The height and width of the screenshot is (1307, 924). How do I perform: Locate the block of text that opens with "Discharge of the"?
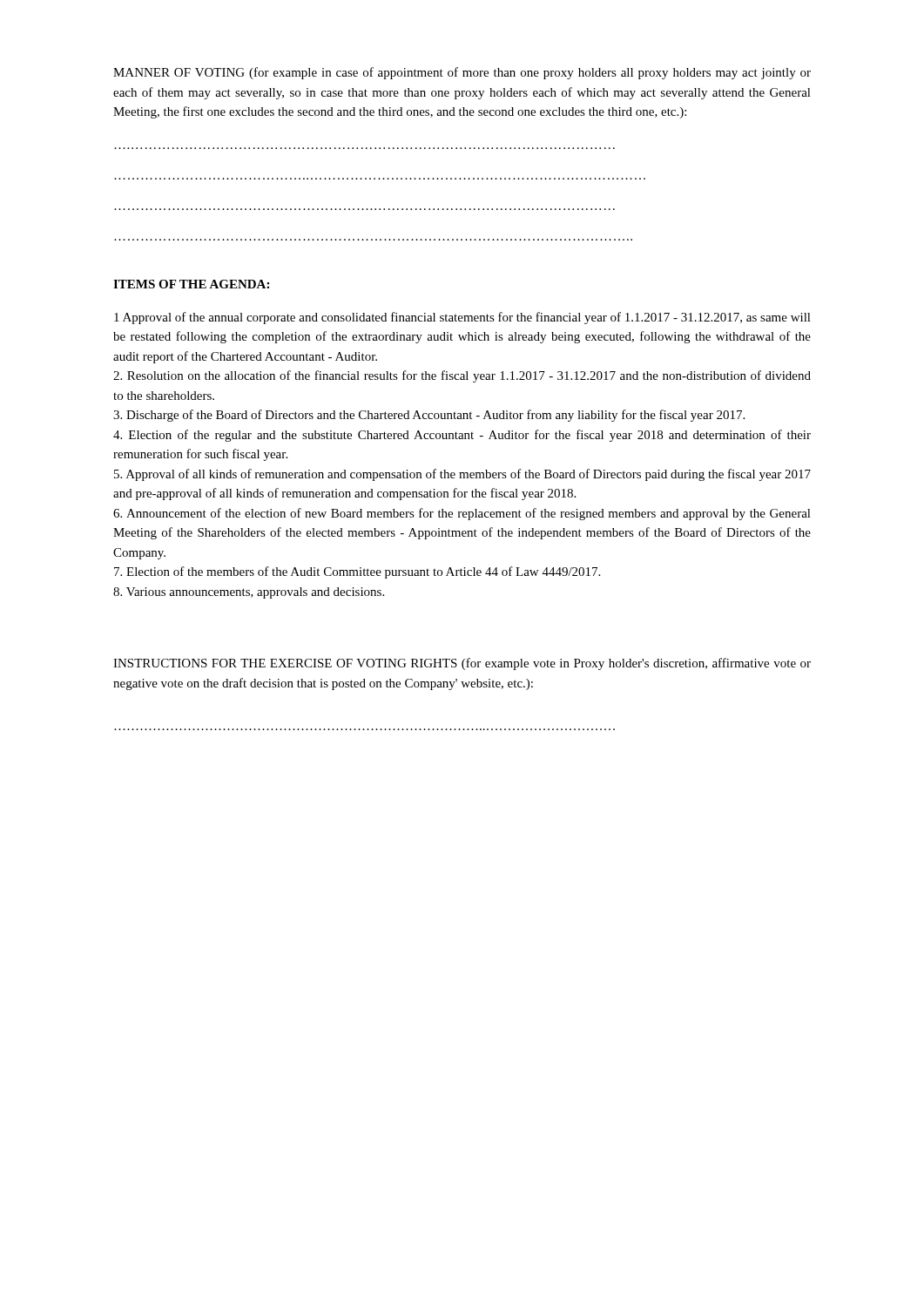pos(429,415)
